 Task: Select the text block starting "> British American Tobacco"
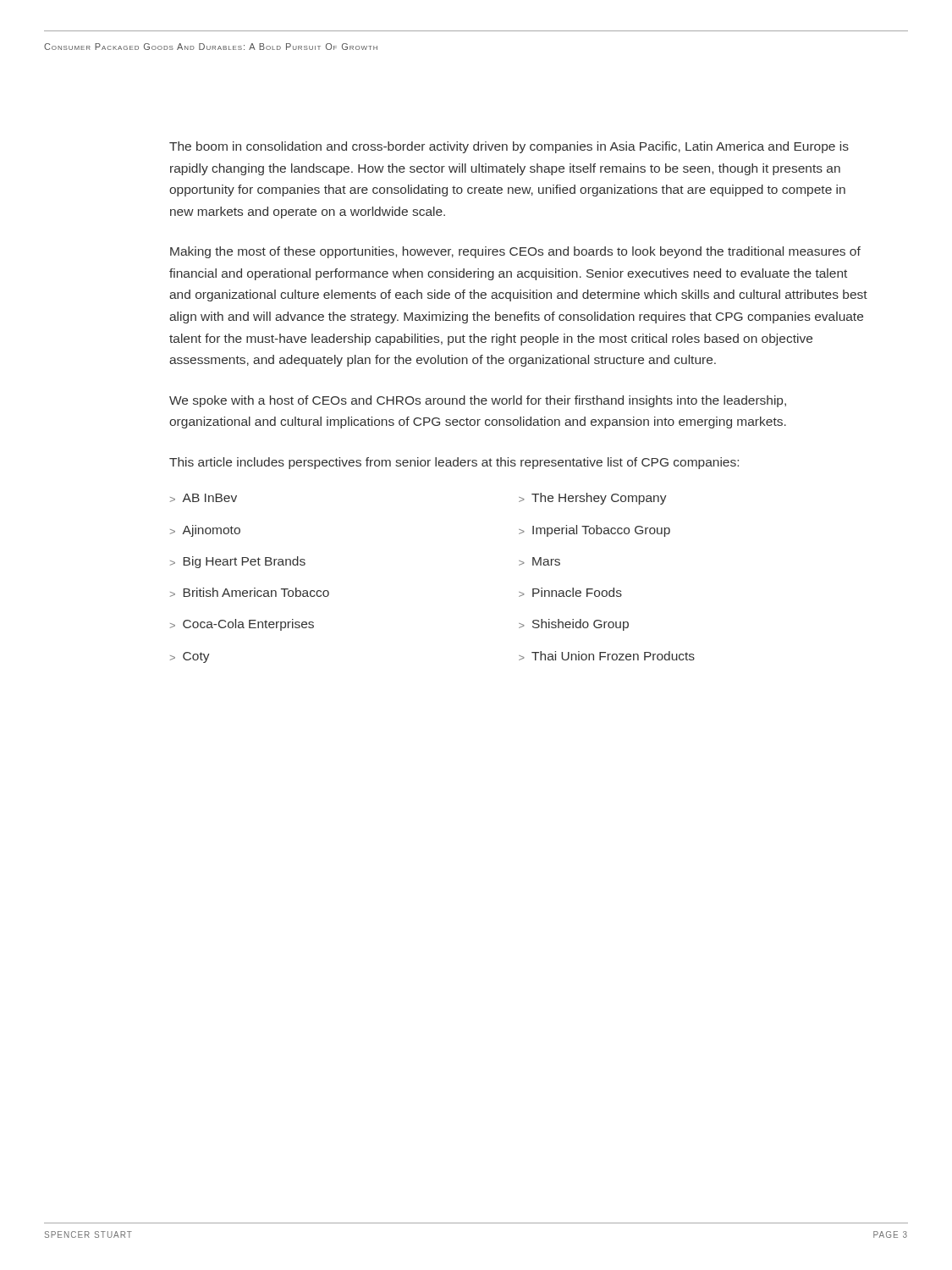[x=249, y=594]
